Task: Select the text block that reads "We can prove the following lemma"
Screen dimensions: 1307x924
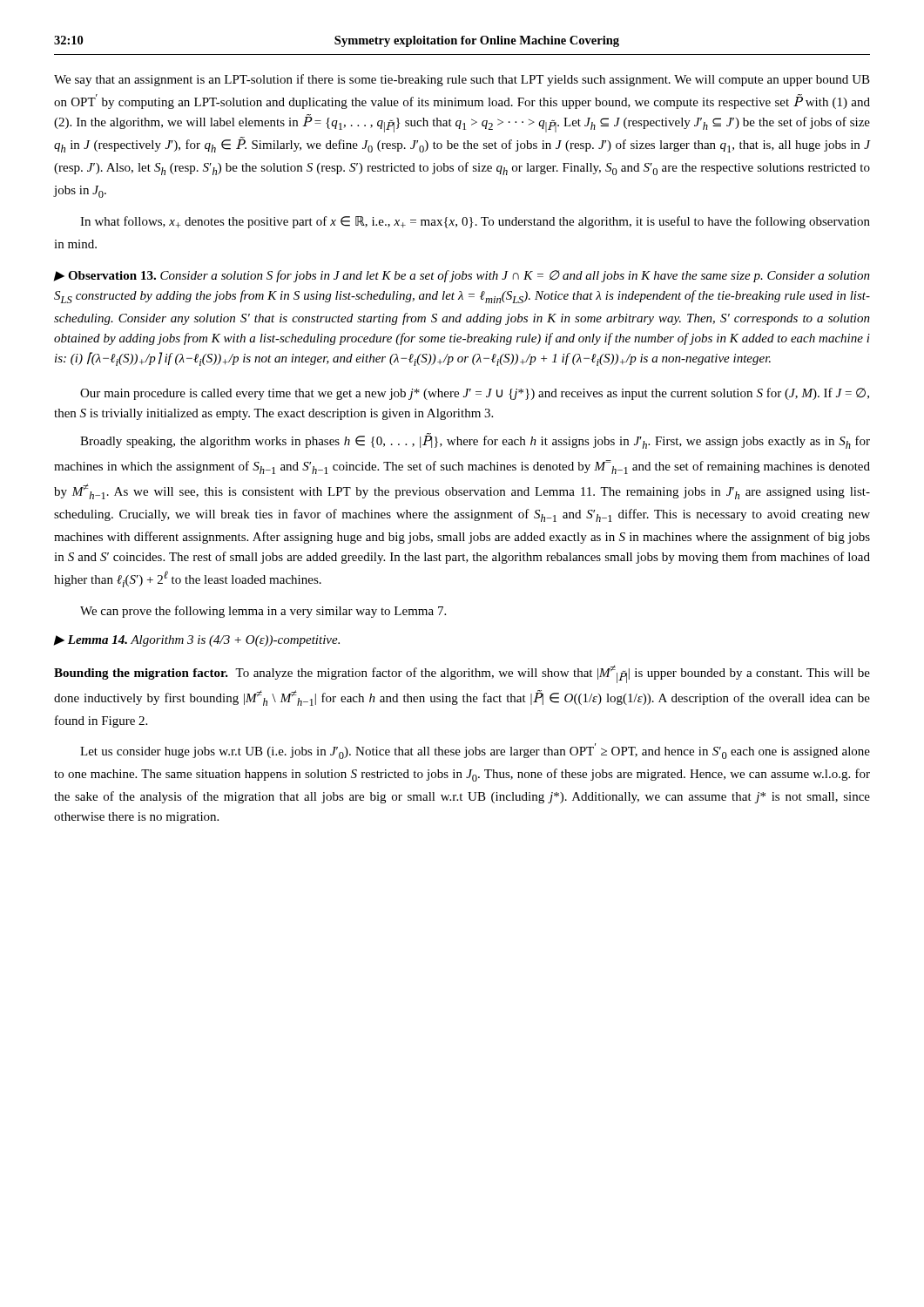Action: point(263,612)
